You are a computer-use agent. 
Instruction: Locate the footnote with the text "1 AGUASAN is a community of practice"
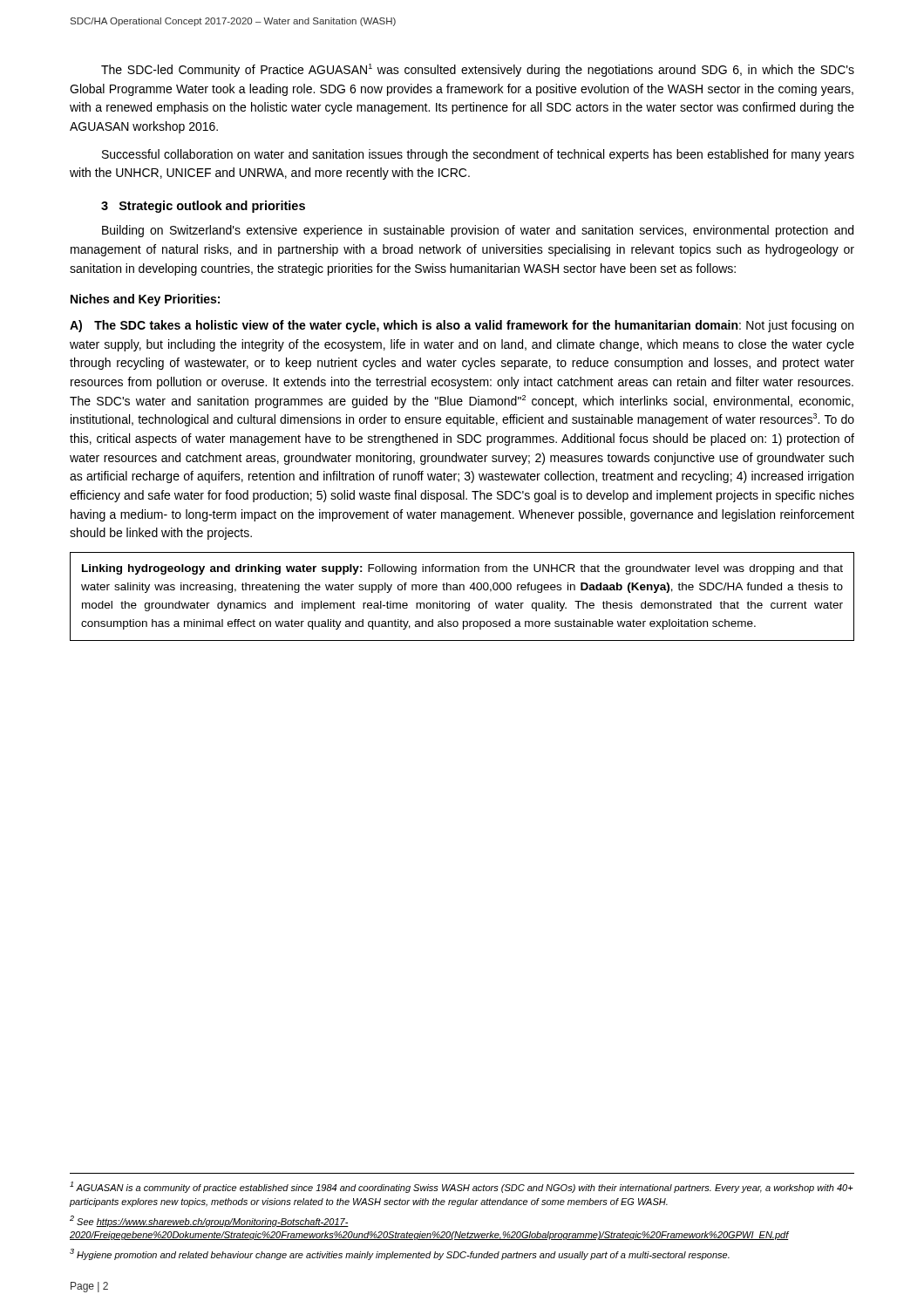pyautogui.click(x=461, y=1193)
